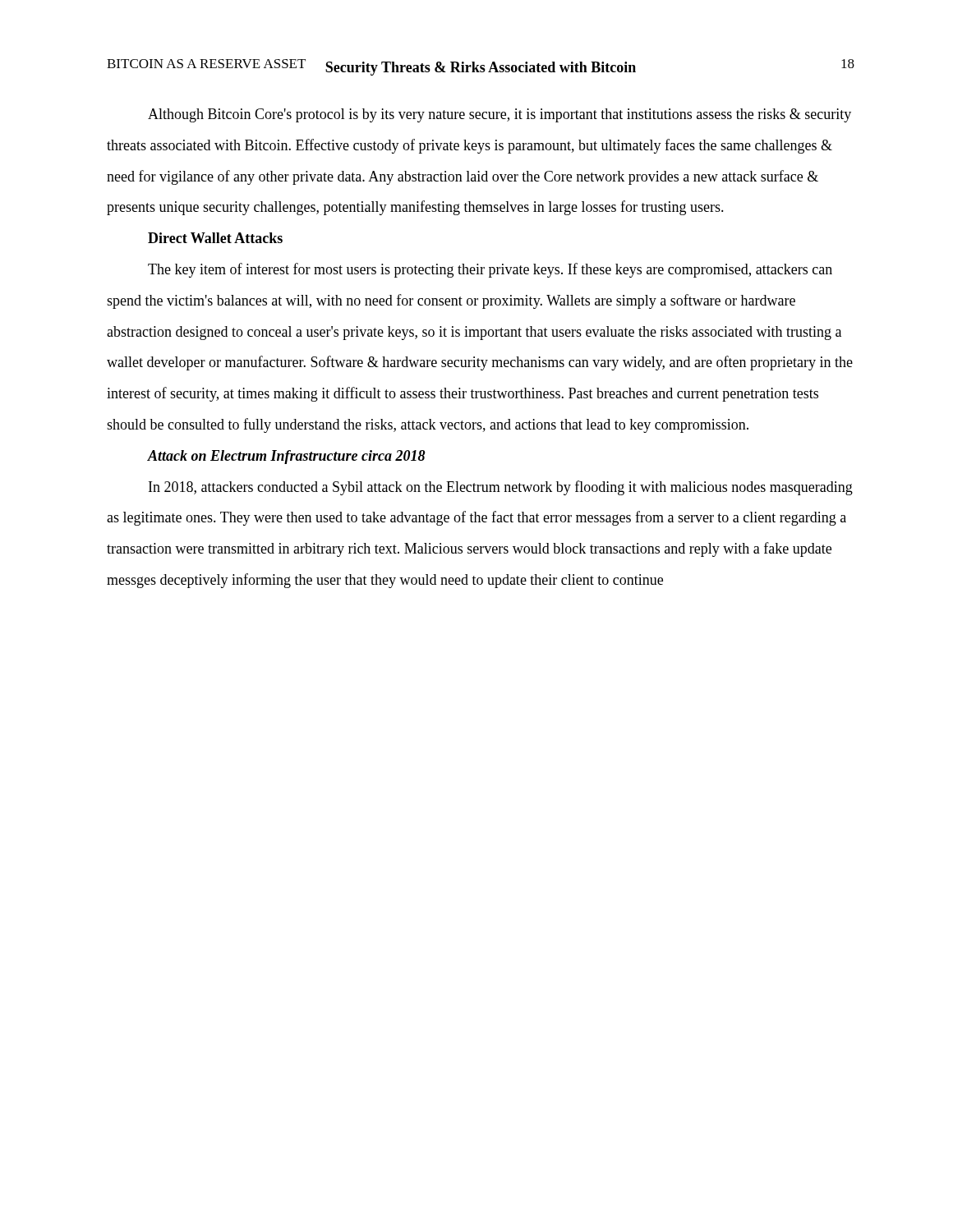The width and height of the screenshot is (953, 1232).
Task: Point to the block starting "Direct Wallet Attacks"
Action: (x=215, y=238)
